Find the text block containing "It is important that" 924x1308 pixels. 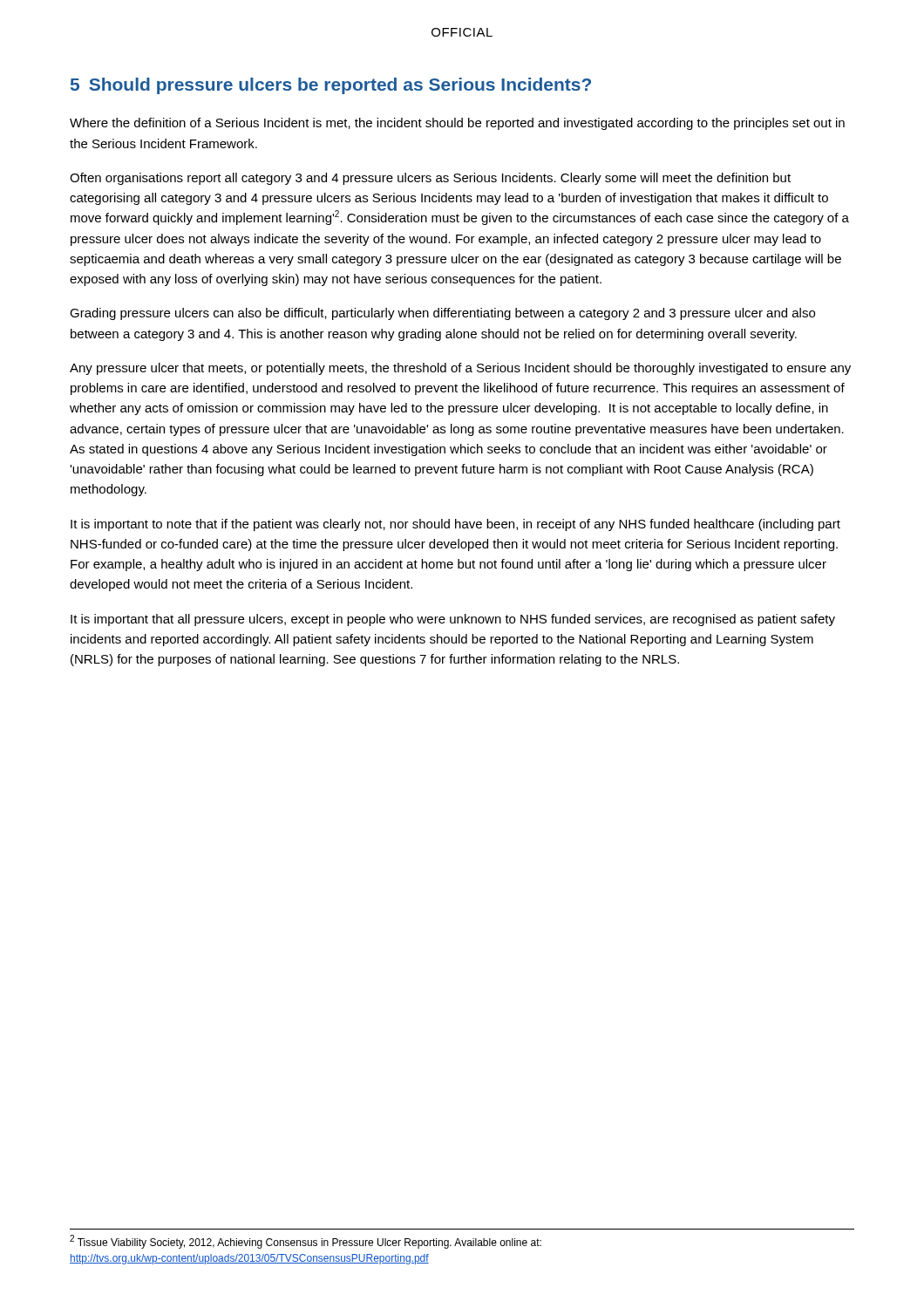462,639
